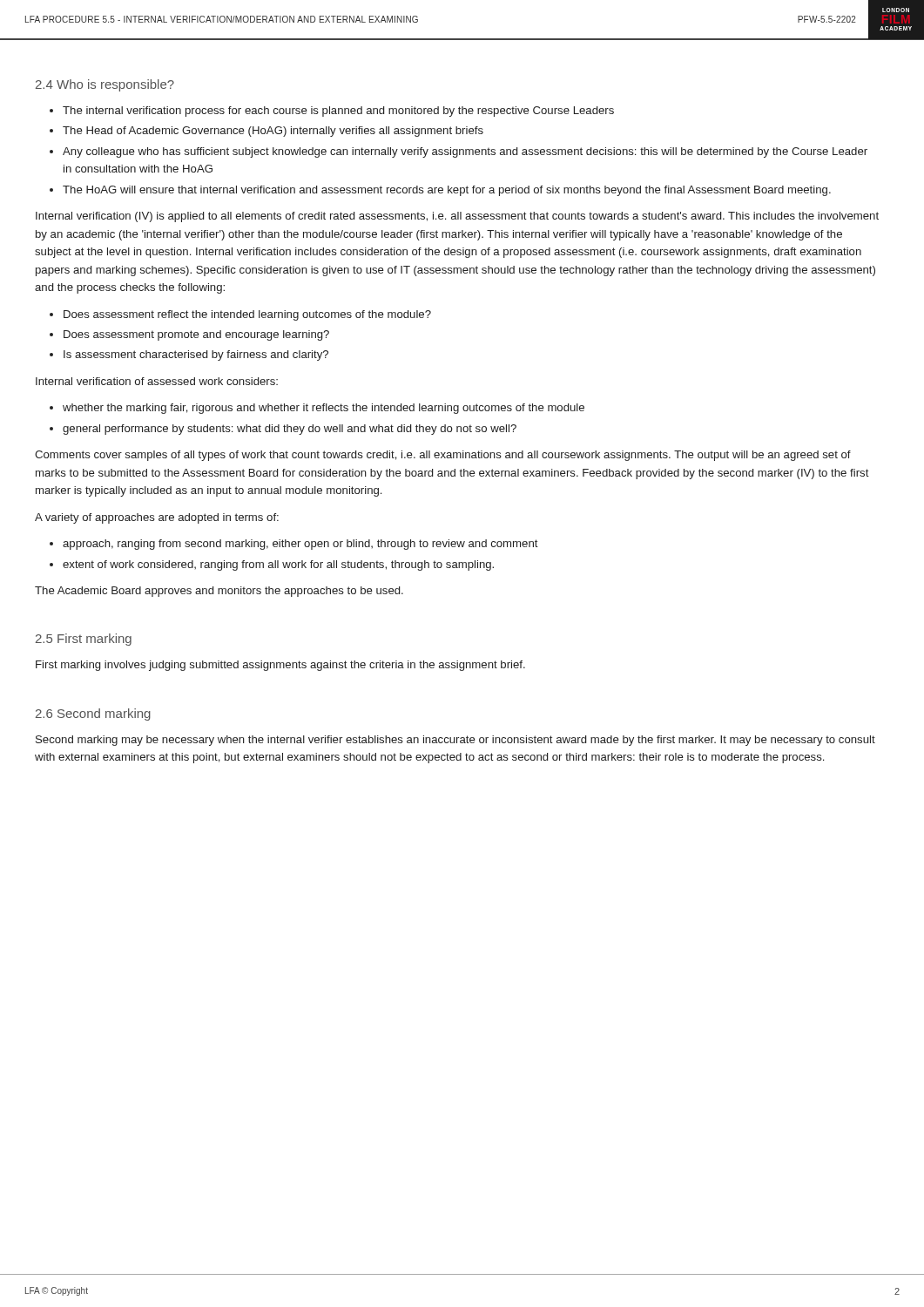Find the section header with the text "2.4 Who is"
Image resolution: width=924 pixels, height=1307 pixels.
(105, 84)
